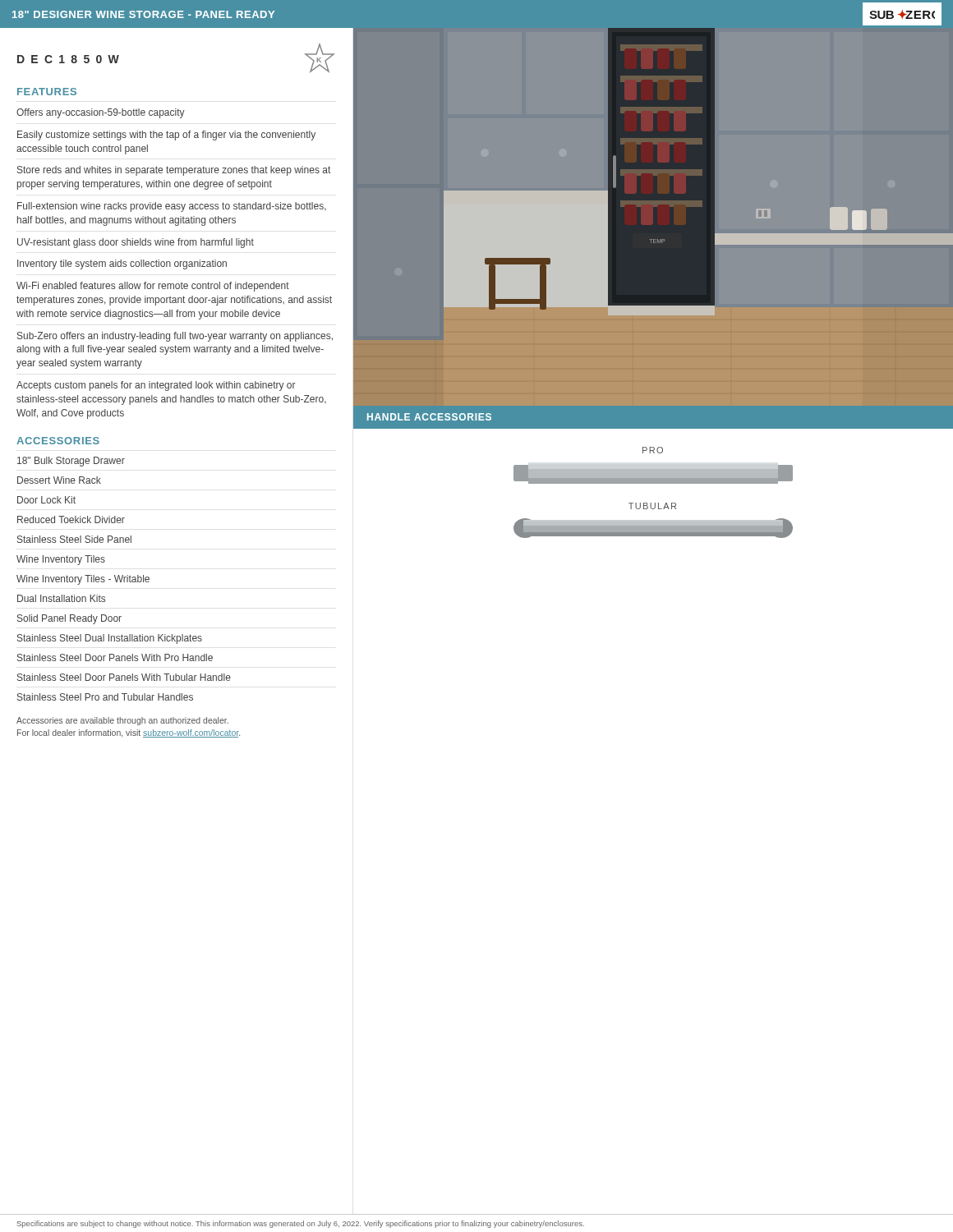Image resolution: width=953 pixels, height=1232 pixels.
Task: Find "18" Bulk Storage Drawer" on this page
Action: [x=70, y=461]
